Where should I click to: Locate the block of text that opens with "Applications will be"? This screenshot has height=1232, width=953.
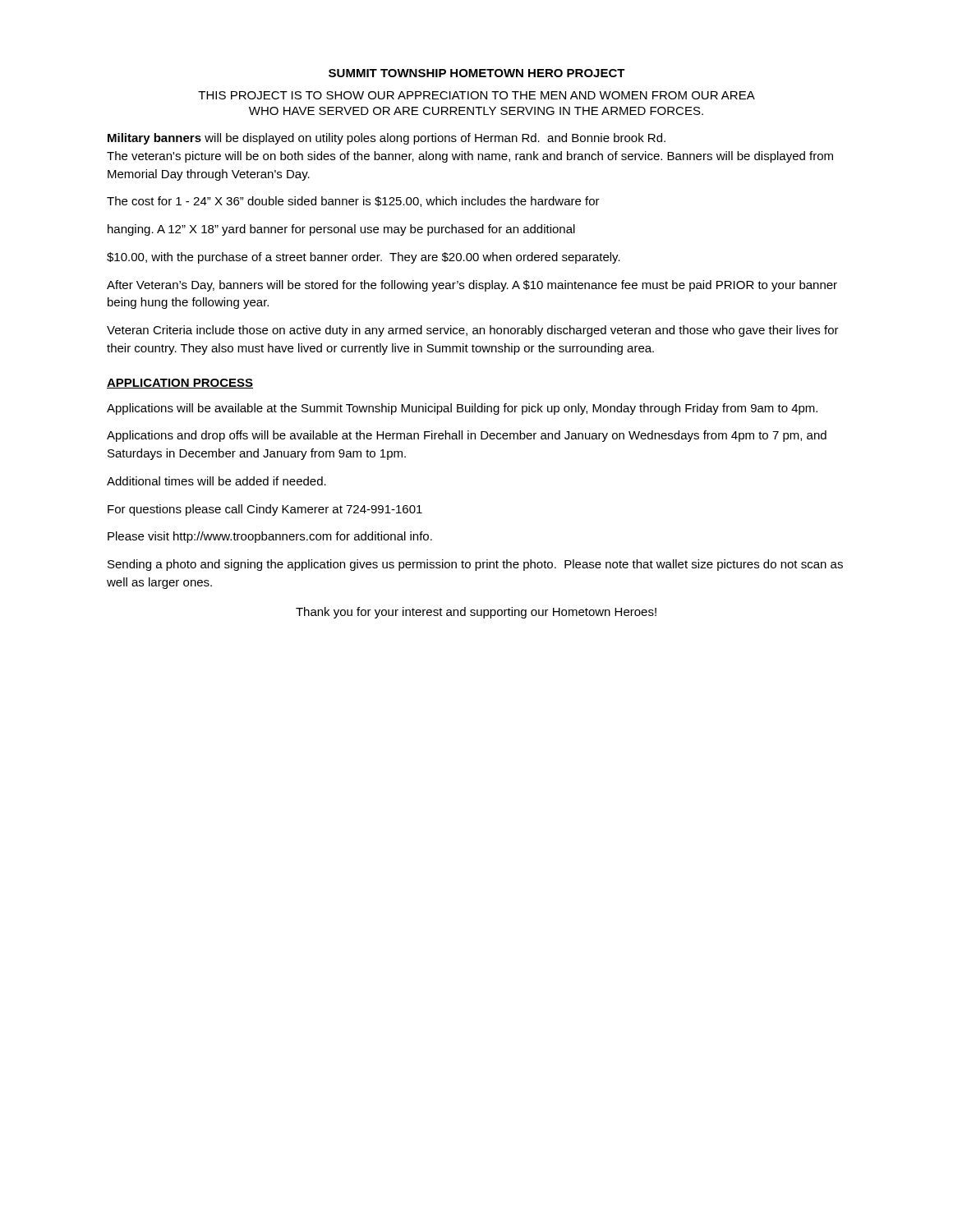point(463,407)
